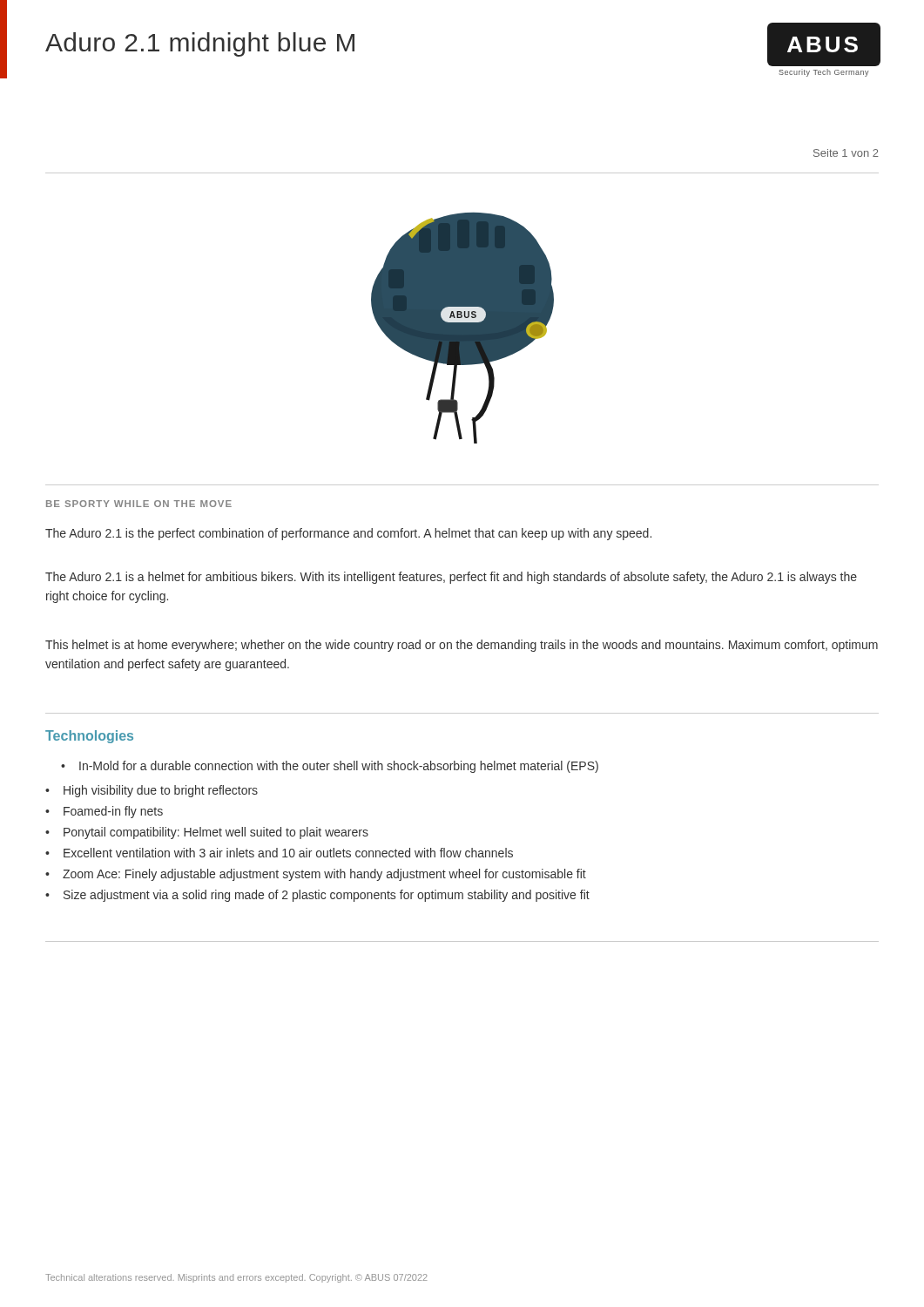Point to the element starting "BE SPORTY WHILE"
924x1307 pixels.
139,504
